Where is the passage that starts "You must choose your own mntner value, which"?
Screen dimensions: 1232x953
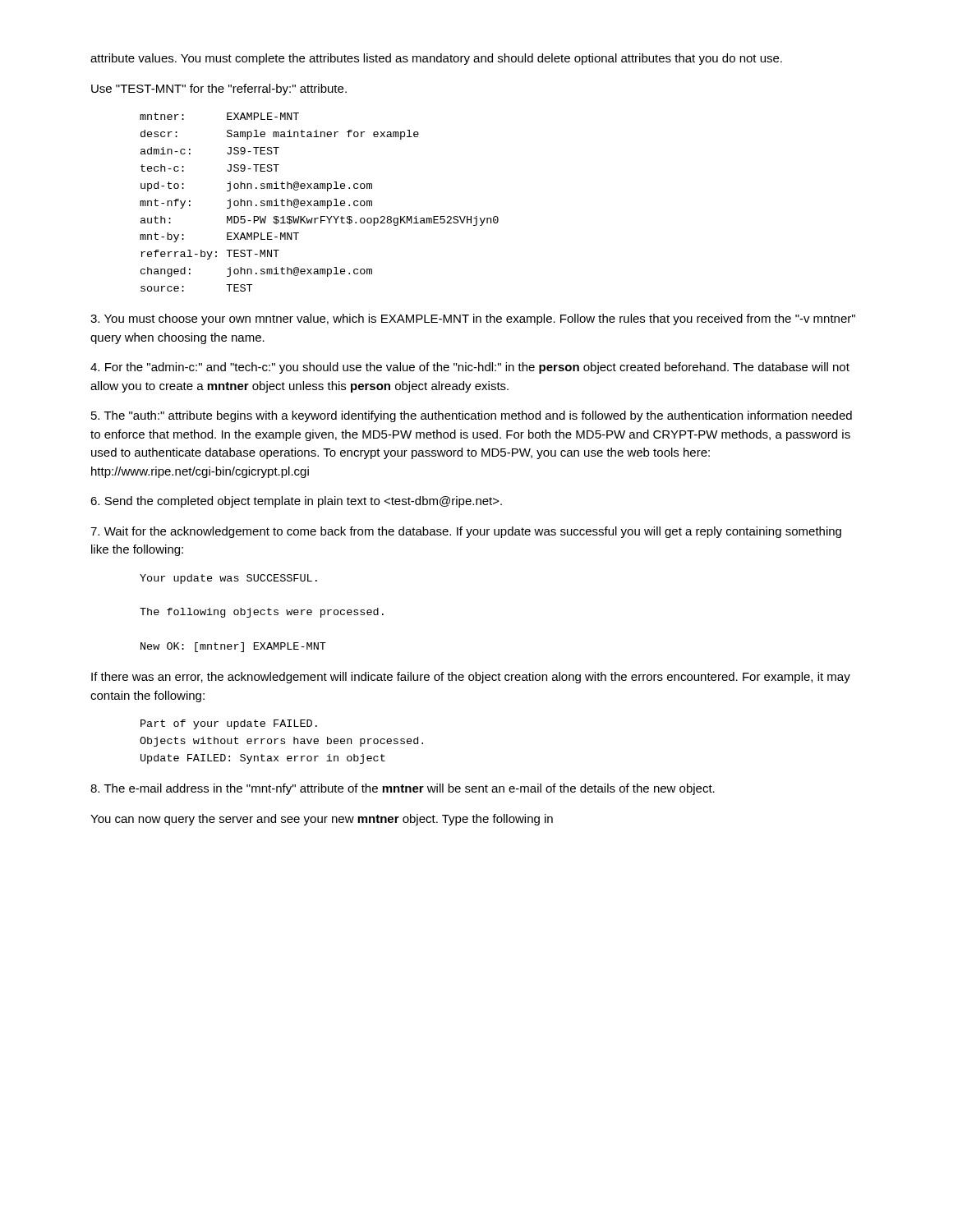(x=473, y=328)
